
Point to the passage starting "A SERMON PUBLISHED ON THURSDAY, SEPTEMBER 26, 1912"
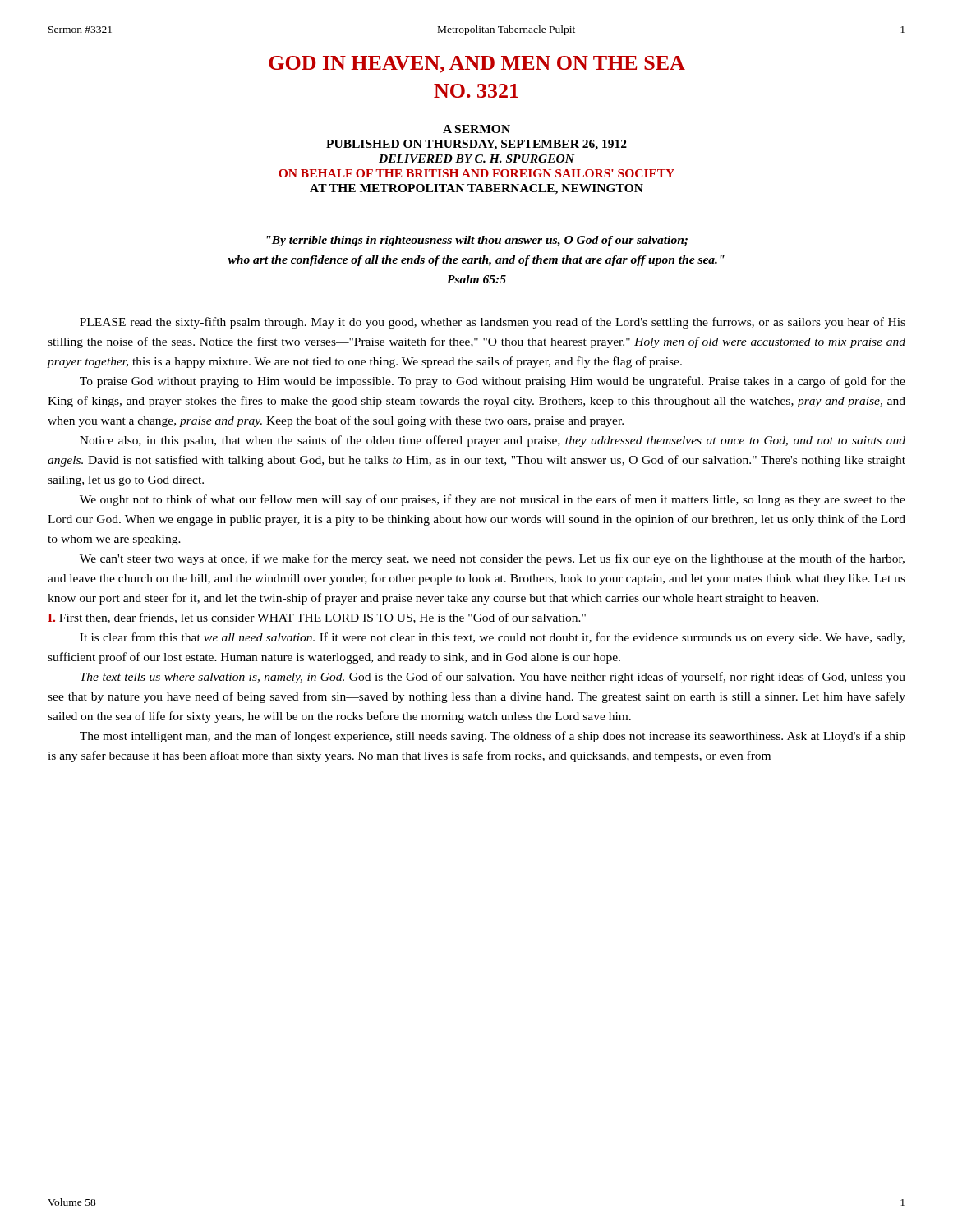[x=476, y=159]
